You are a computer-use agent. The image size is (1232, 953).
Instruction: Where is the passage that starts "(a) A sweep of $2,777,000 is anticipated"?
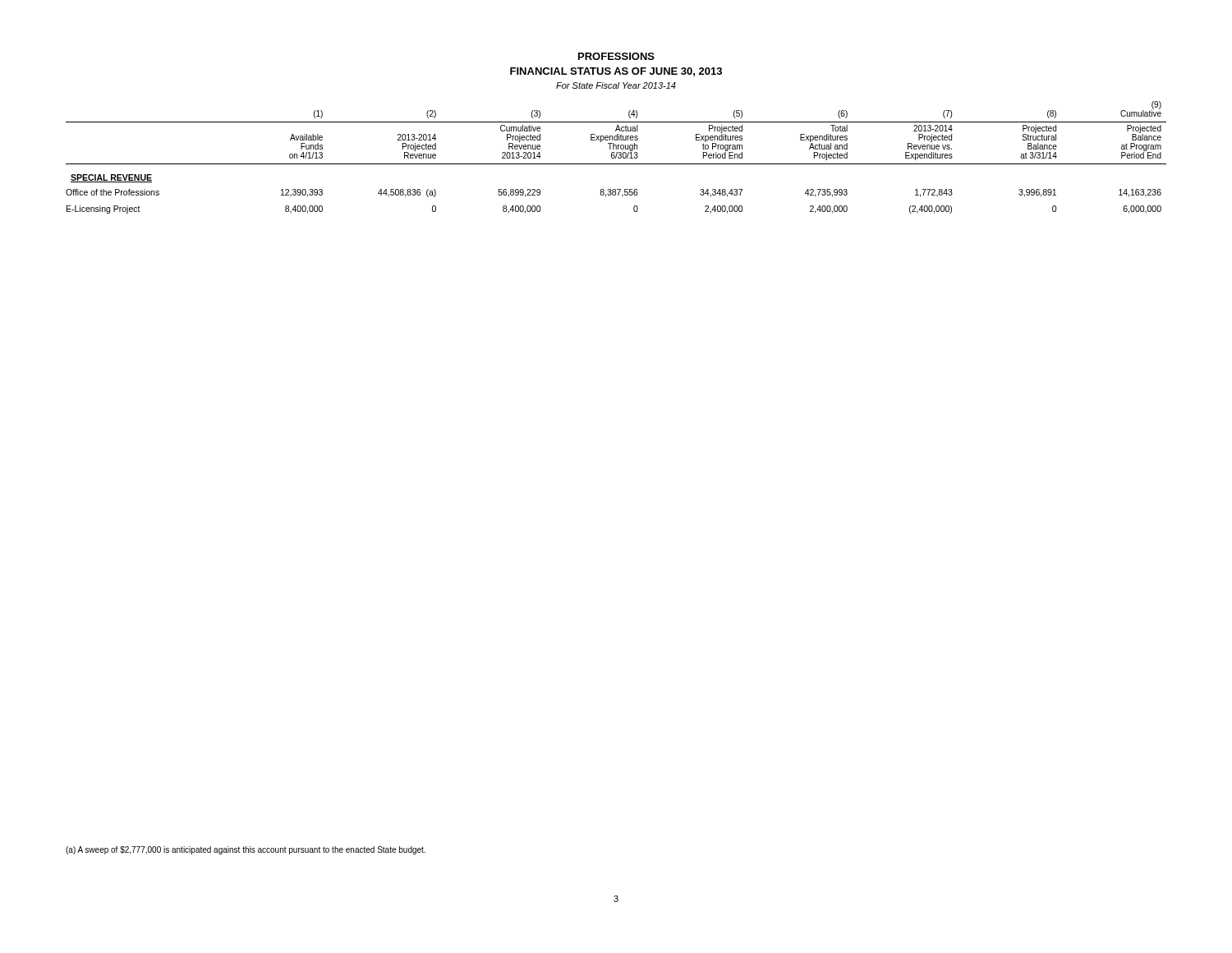coord(246,850)
